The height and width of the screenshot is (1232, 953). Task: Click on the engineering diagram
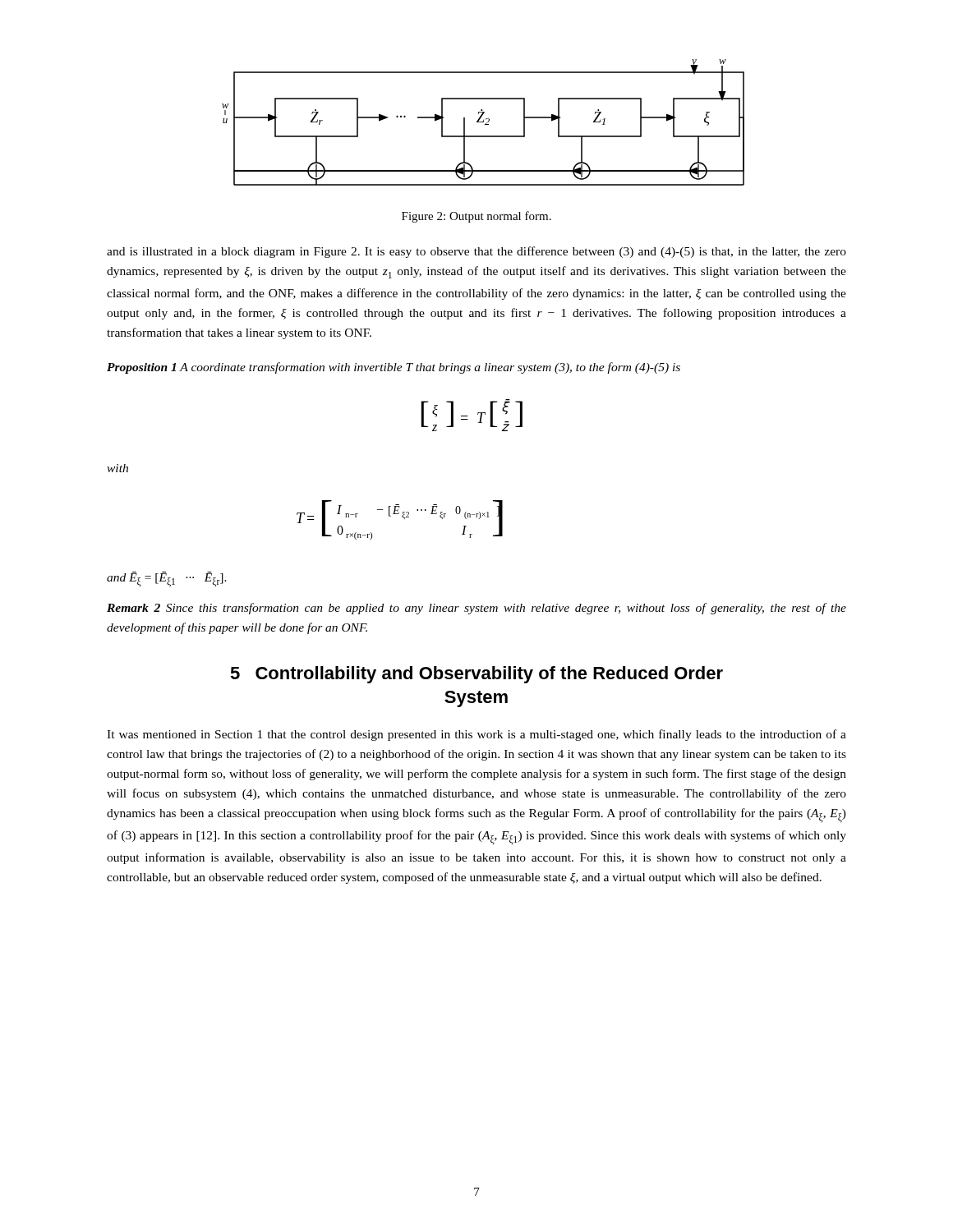pyautogui.click(x=476, y=125)
